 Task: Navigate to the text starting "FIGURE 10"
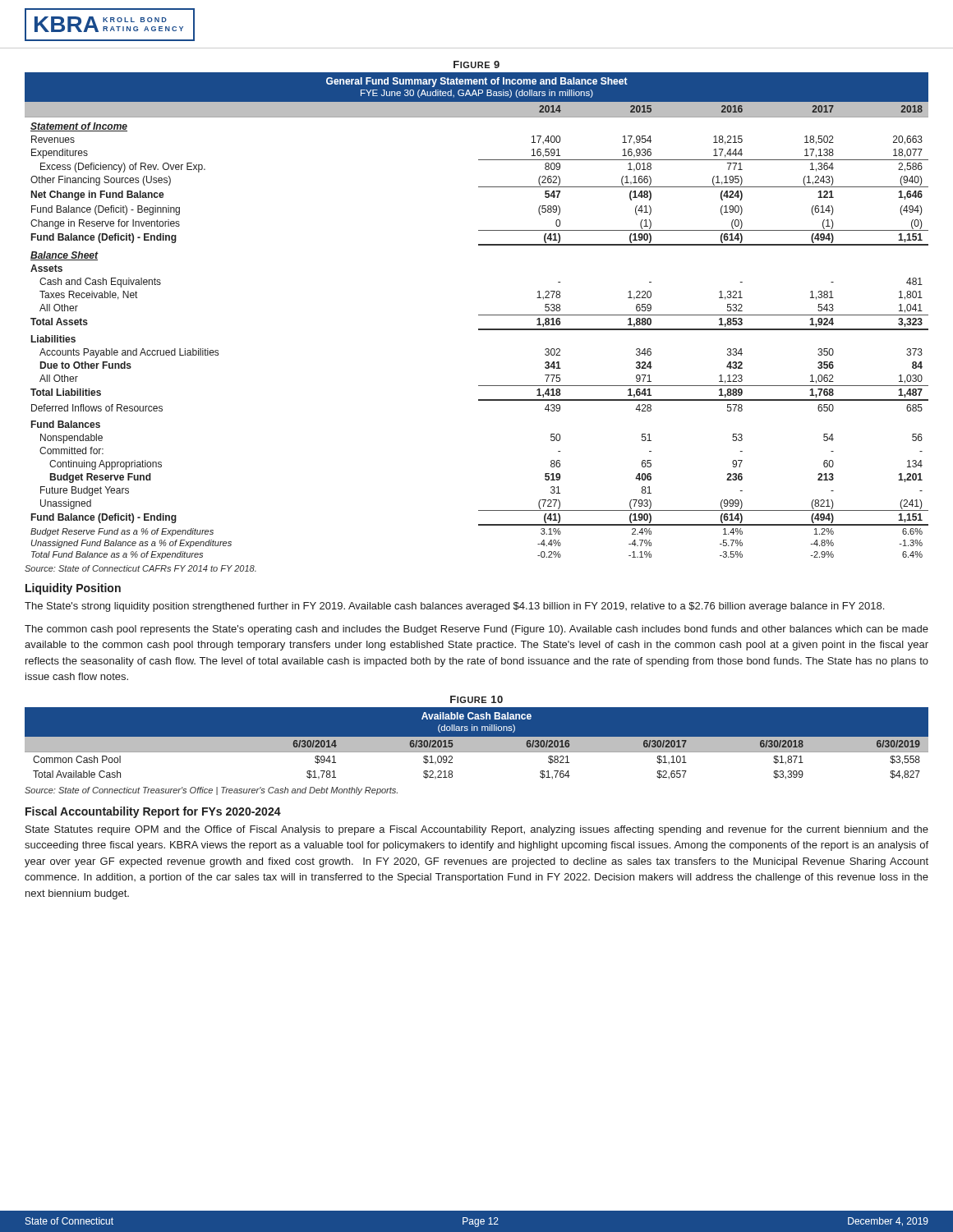click(x=476, y=699)
